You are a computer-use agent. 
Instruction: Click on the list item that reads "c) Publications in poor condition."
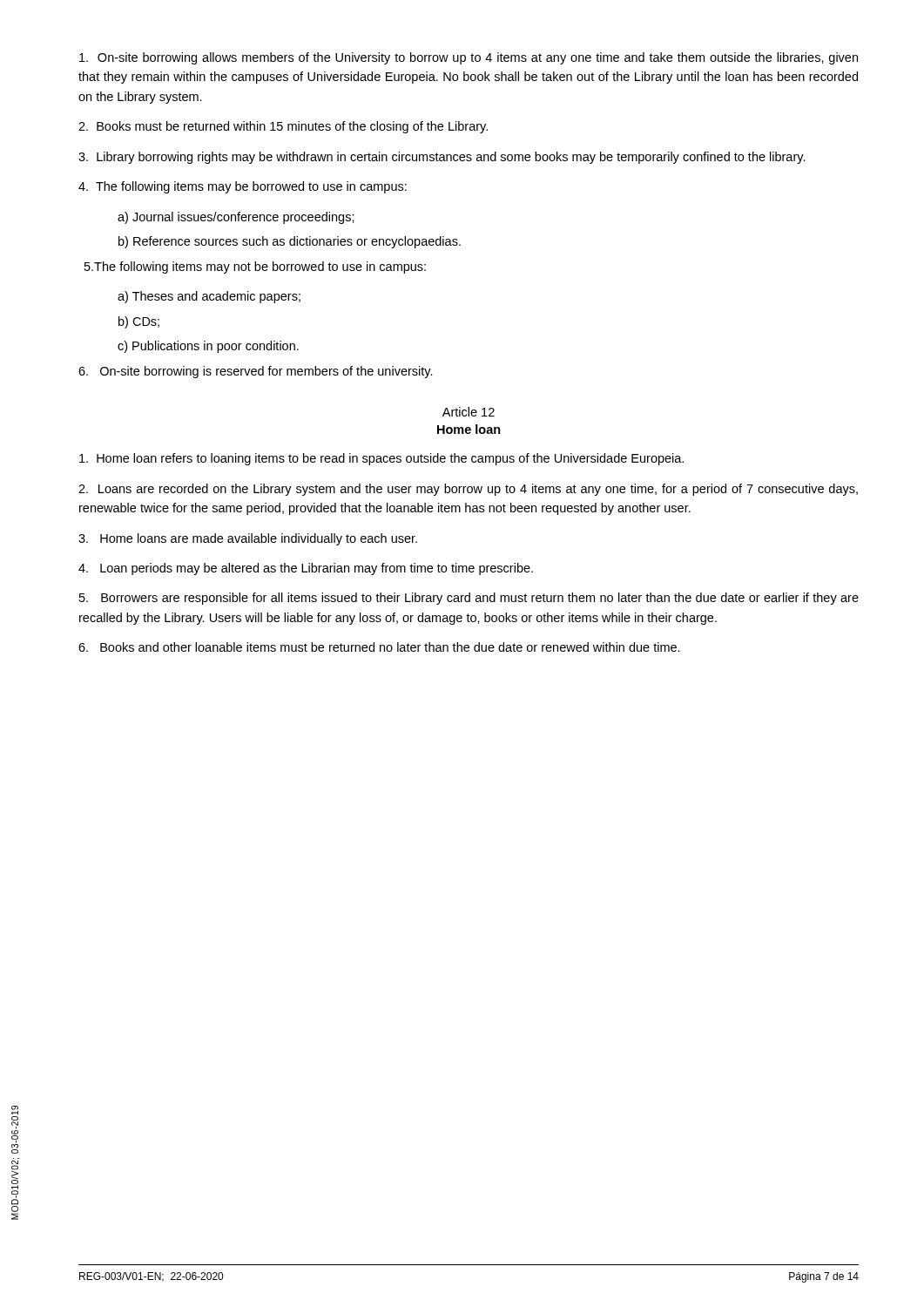tap(208, 346)
